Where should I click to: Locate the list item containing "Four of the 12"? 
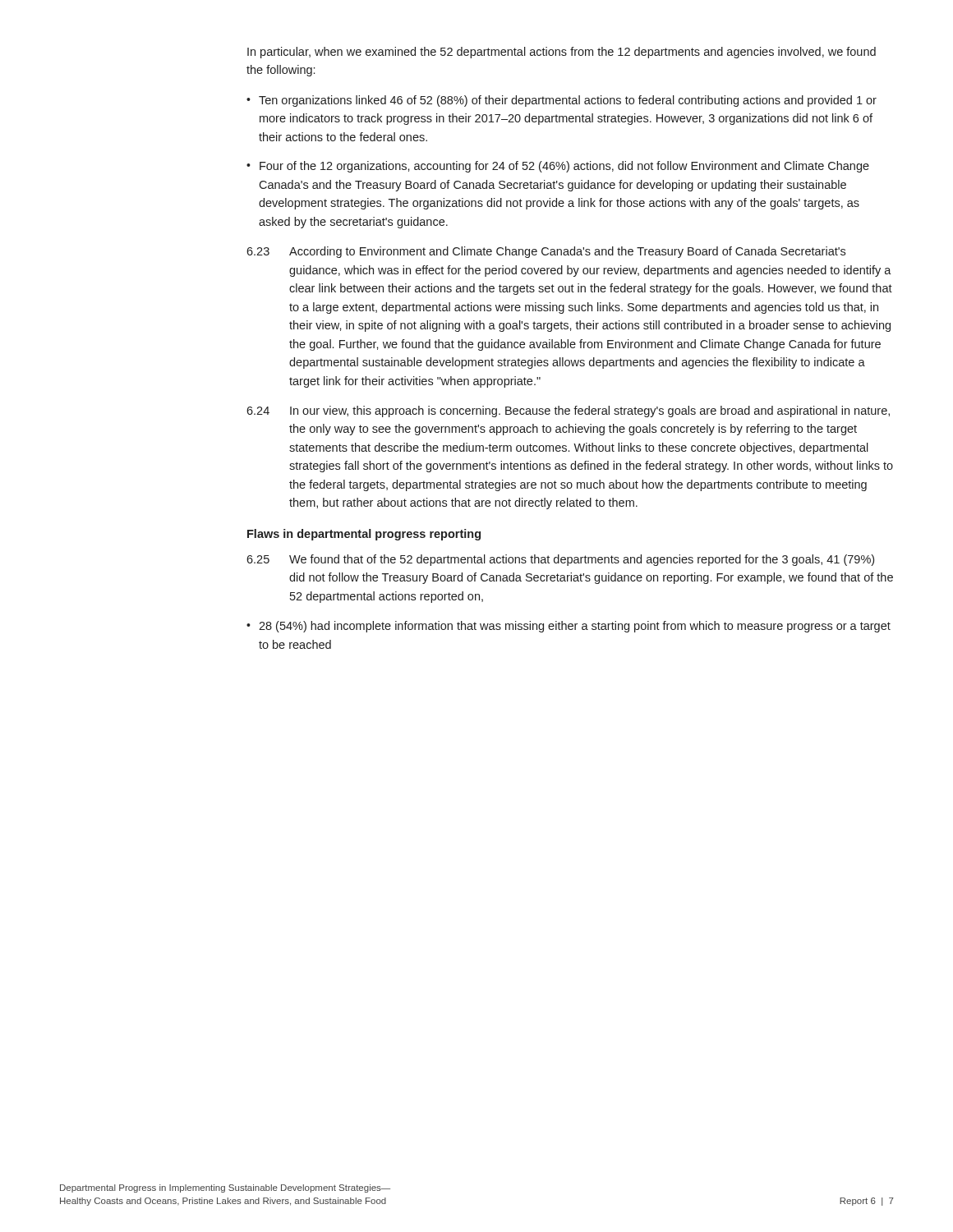(564, 194)
